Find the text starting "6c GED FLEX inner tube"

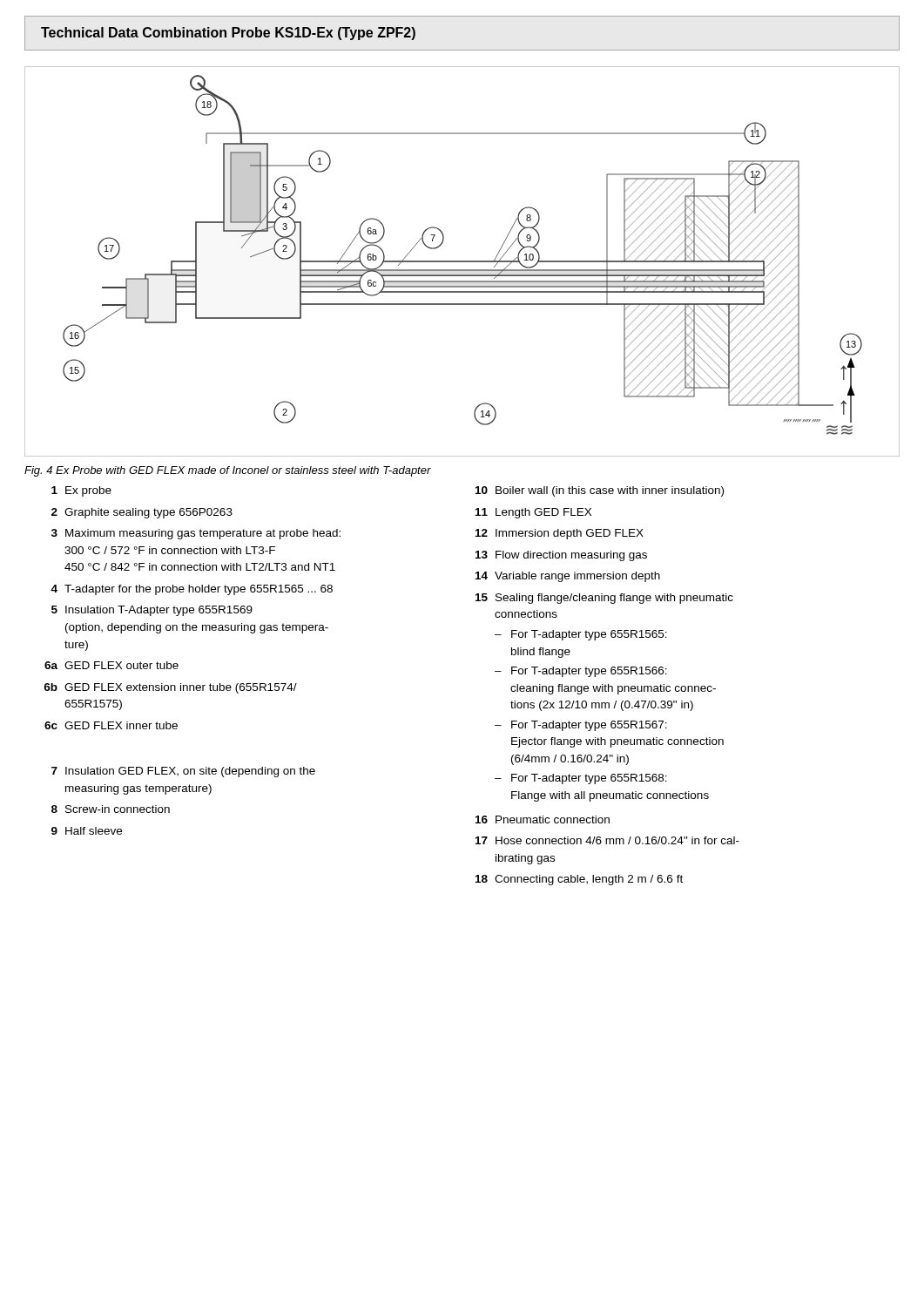[x=101, y=725]
